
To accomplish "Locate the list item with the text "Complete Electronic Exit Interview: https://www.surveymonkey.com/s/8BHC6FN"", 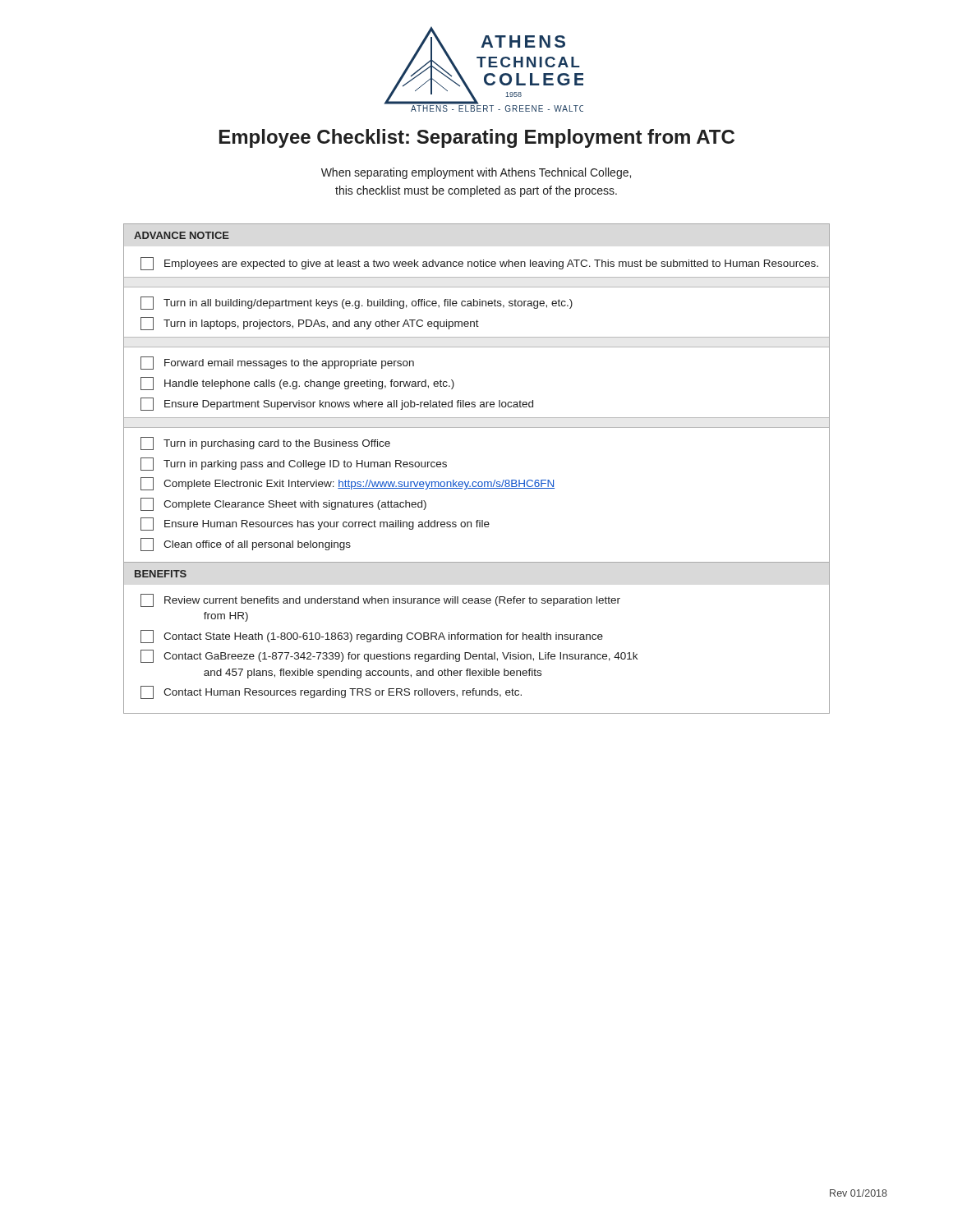I will (x=485, y=484).
